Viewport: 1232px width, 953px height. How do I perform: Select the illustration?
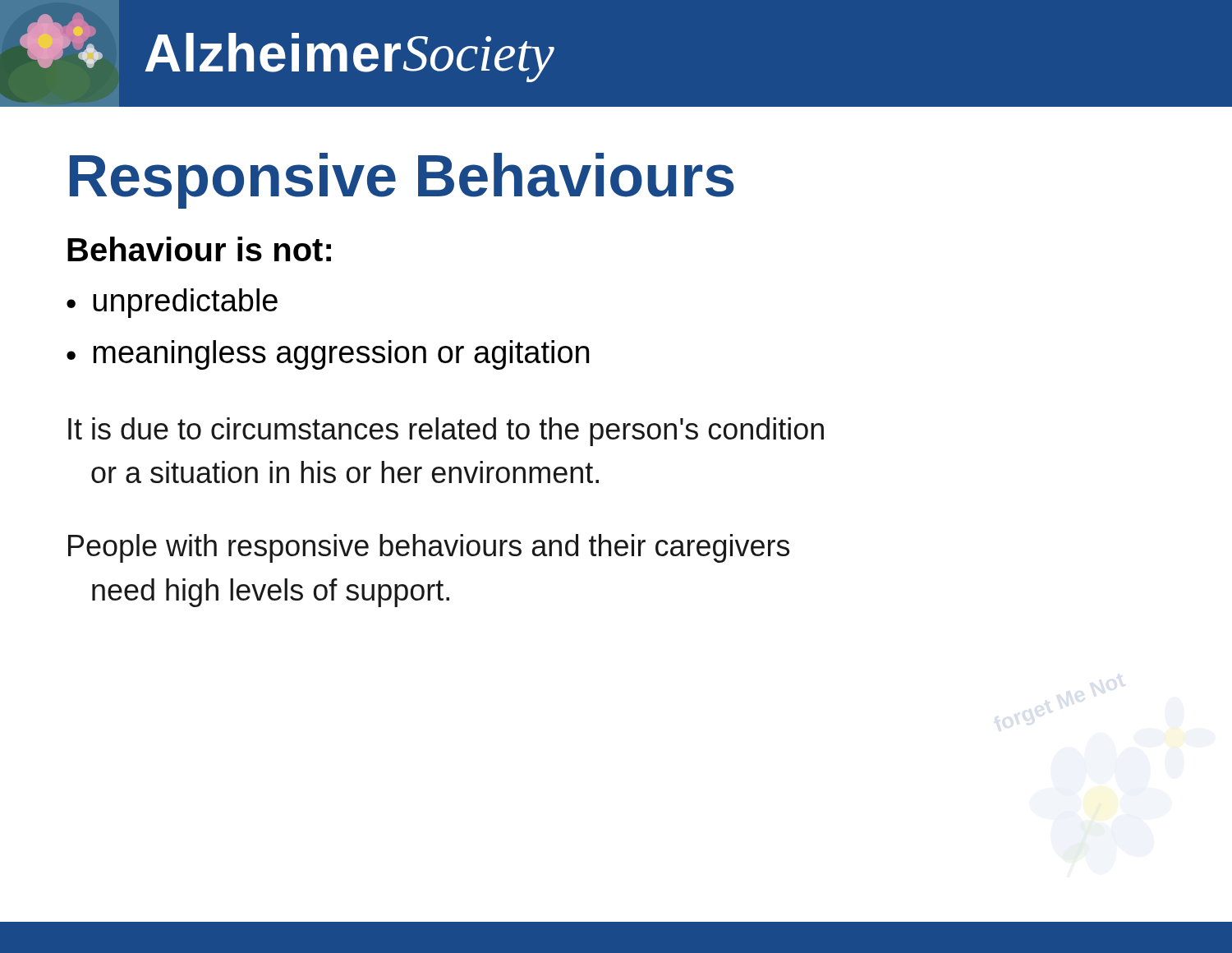click(x=1076, y=787)
